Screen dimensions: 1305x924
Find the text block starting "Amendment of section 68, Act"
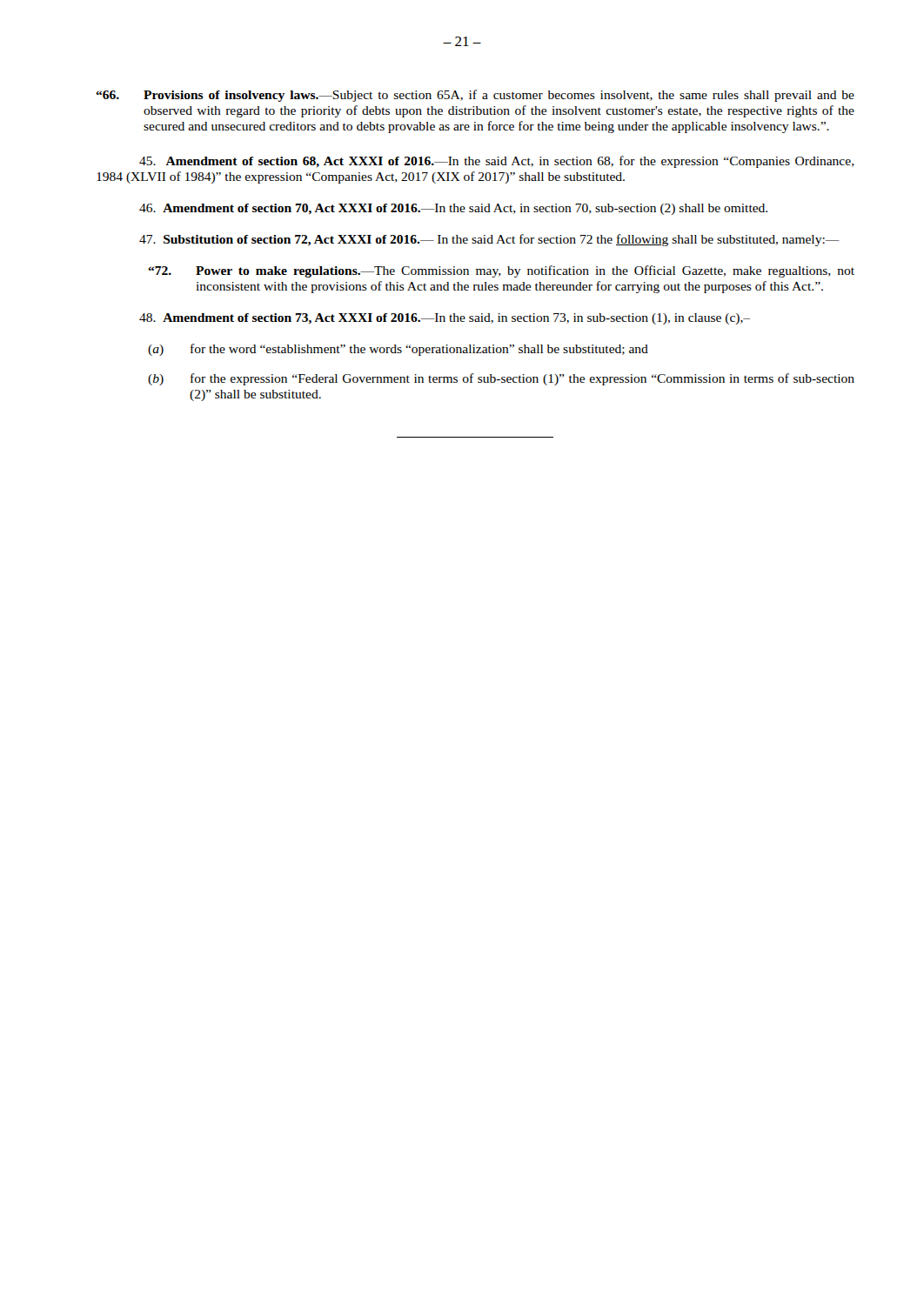pos(475,168)
